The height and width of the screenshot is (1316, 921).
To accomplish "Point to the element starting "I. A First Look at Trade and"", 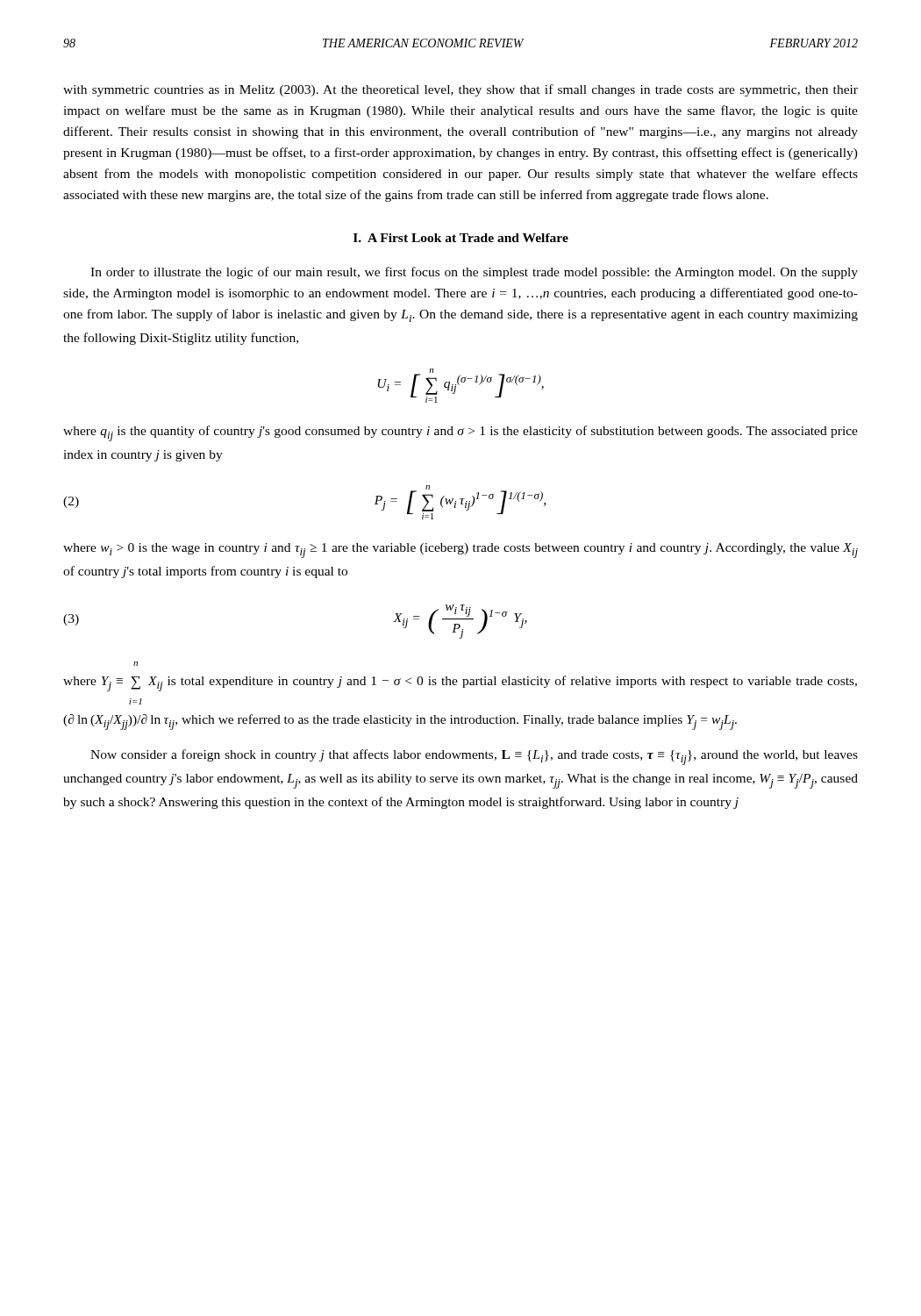I will [460, 237].
